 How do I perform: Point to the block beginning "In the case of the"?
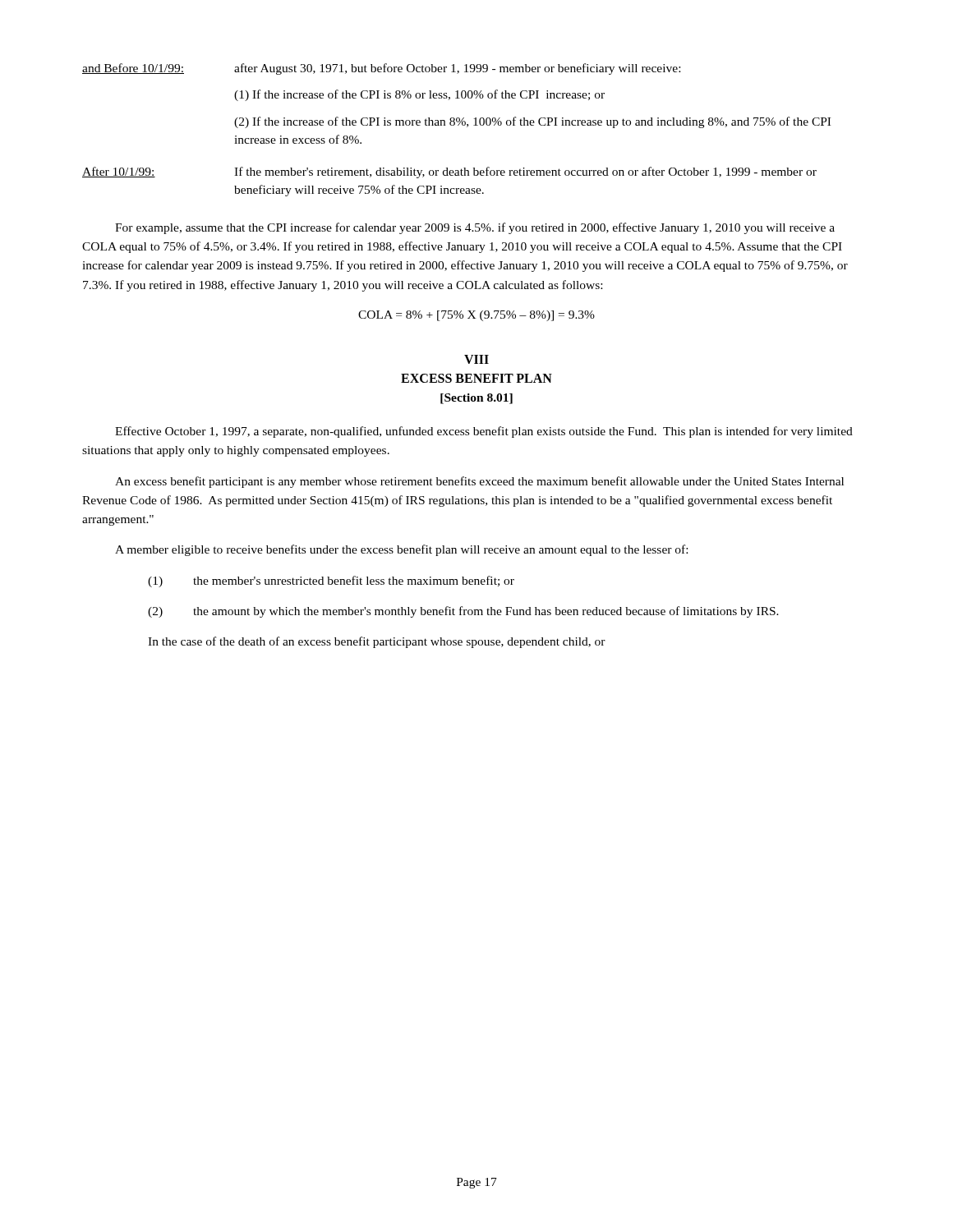(376, 641)
